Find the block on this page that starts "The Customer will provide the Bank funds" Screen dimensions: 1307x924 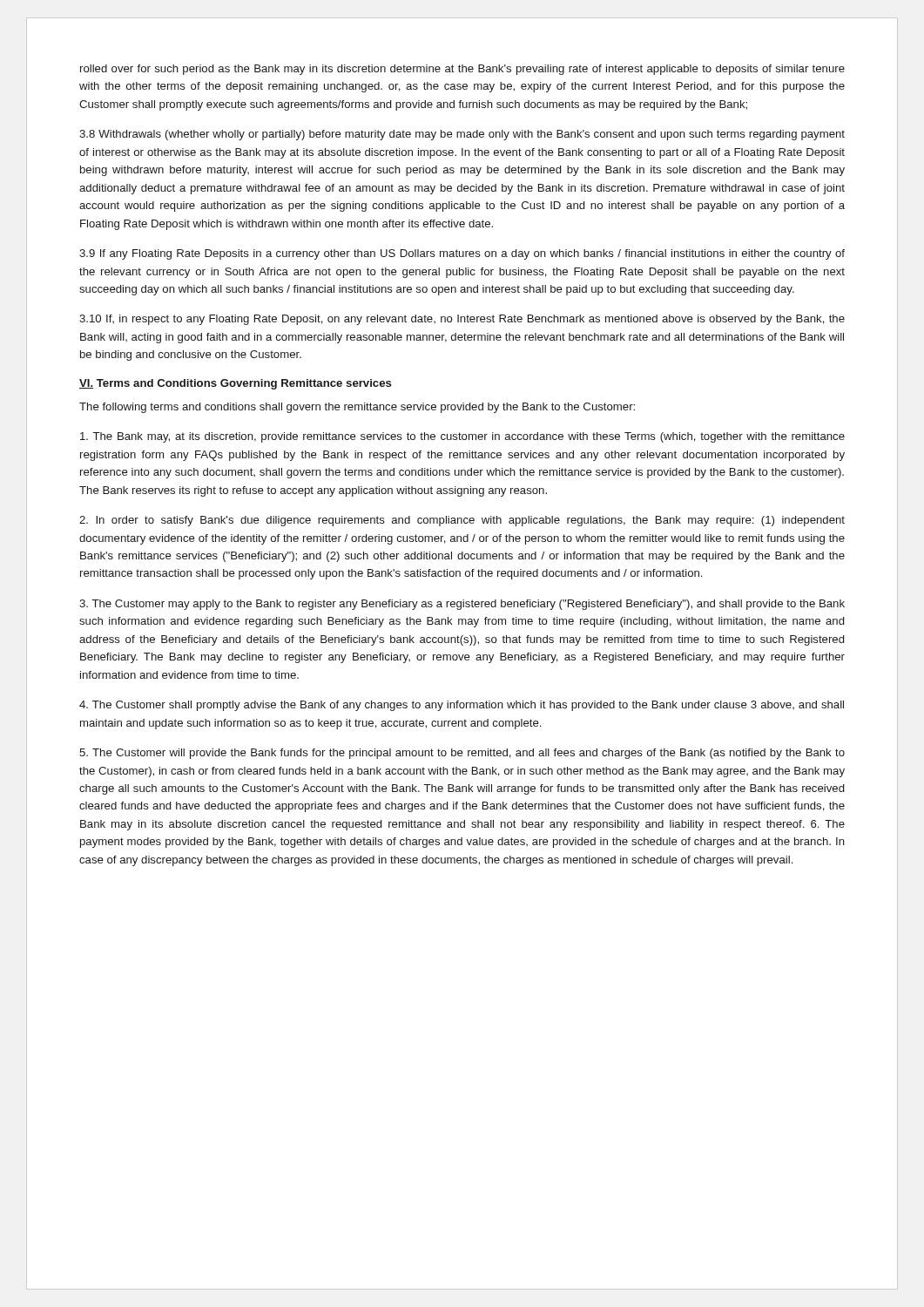click(462, 806)
